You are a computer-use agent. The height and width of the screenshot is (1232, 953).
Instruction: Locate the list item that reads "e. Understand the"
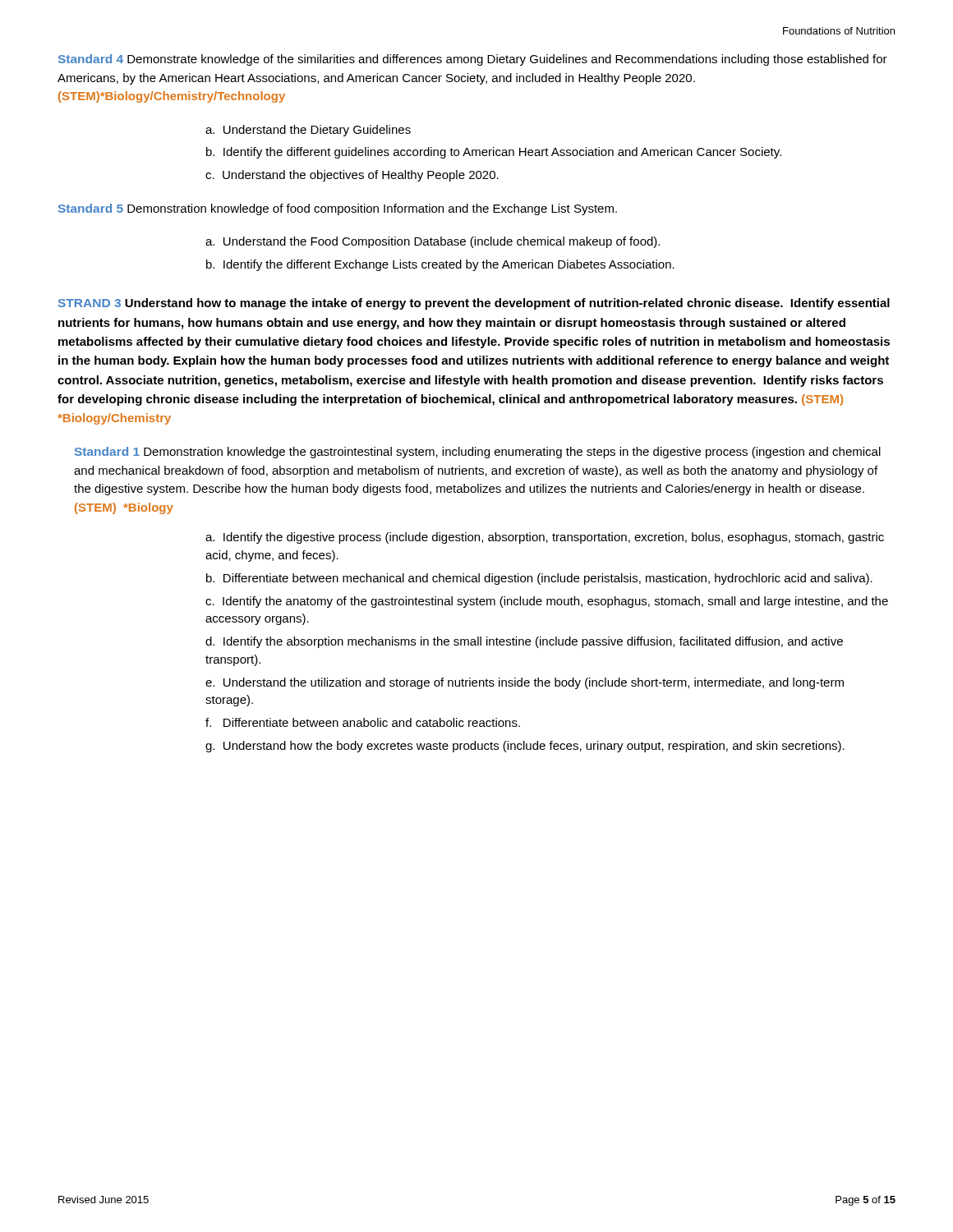525,691
